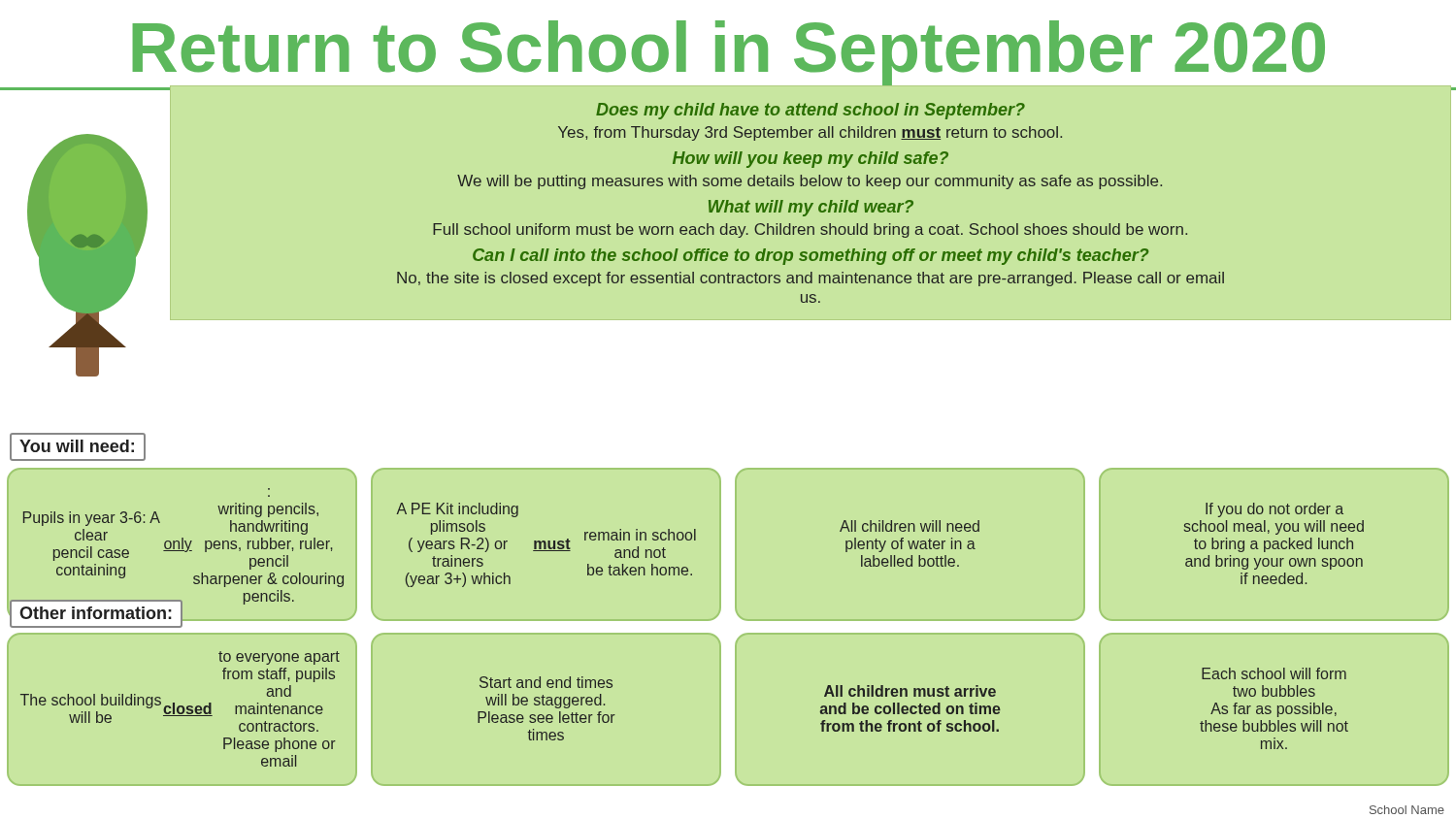Navigate to the text starting "Each school will"
1456x819 pixels.
pyautogui.click(x=1274, y=709)
